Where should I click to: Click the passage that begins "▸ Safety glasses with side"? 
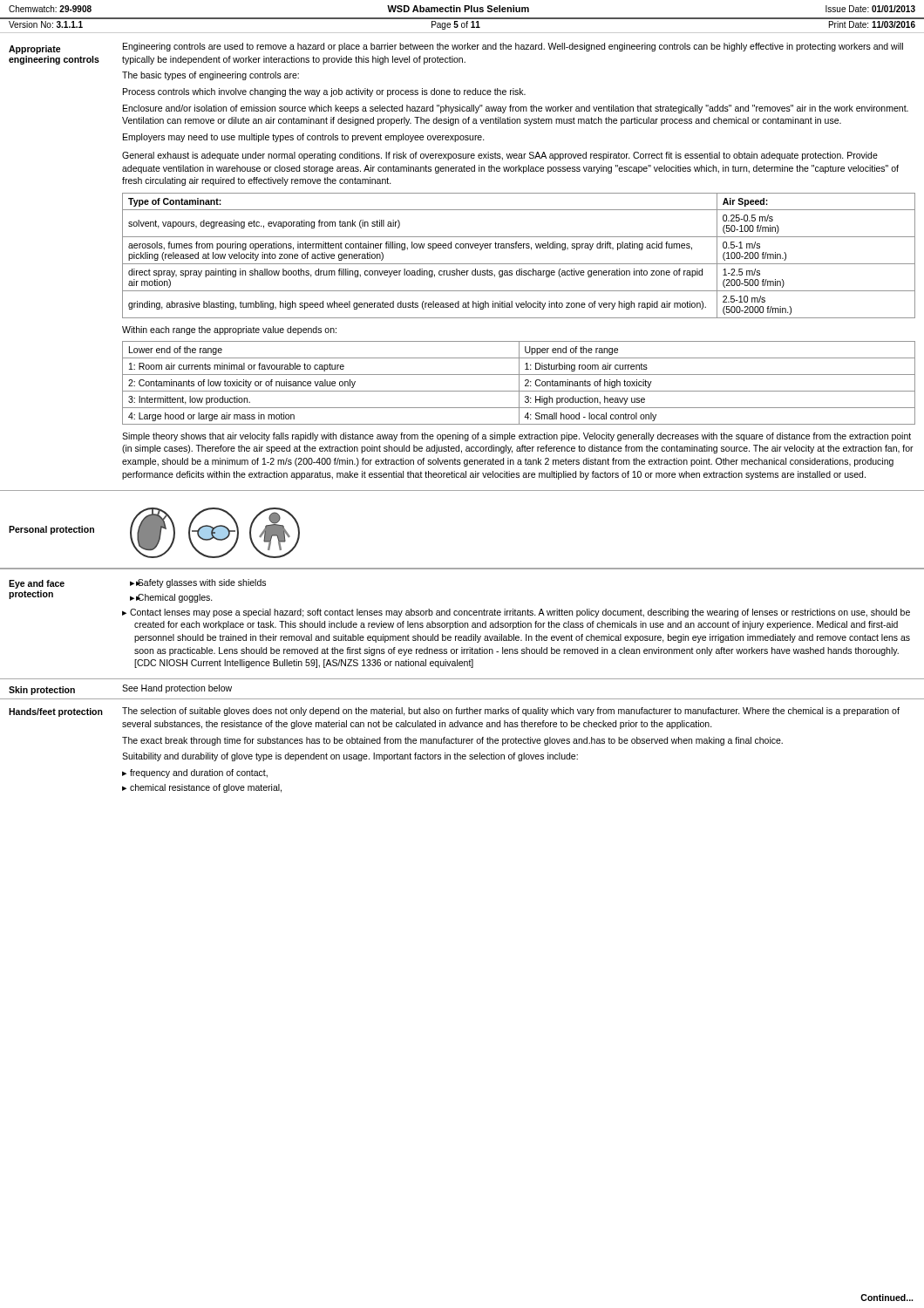coord(201,583)
